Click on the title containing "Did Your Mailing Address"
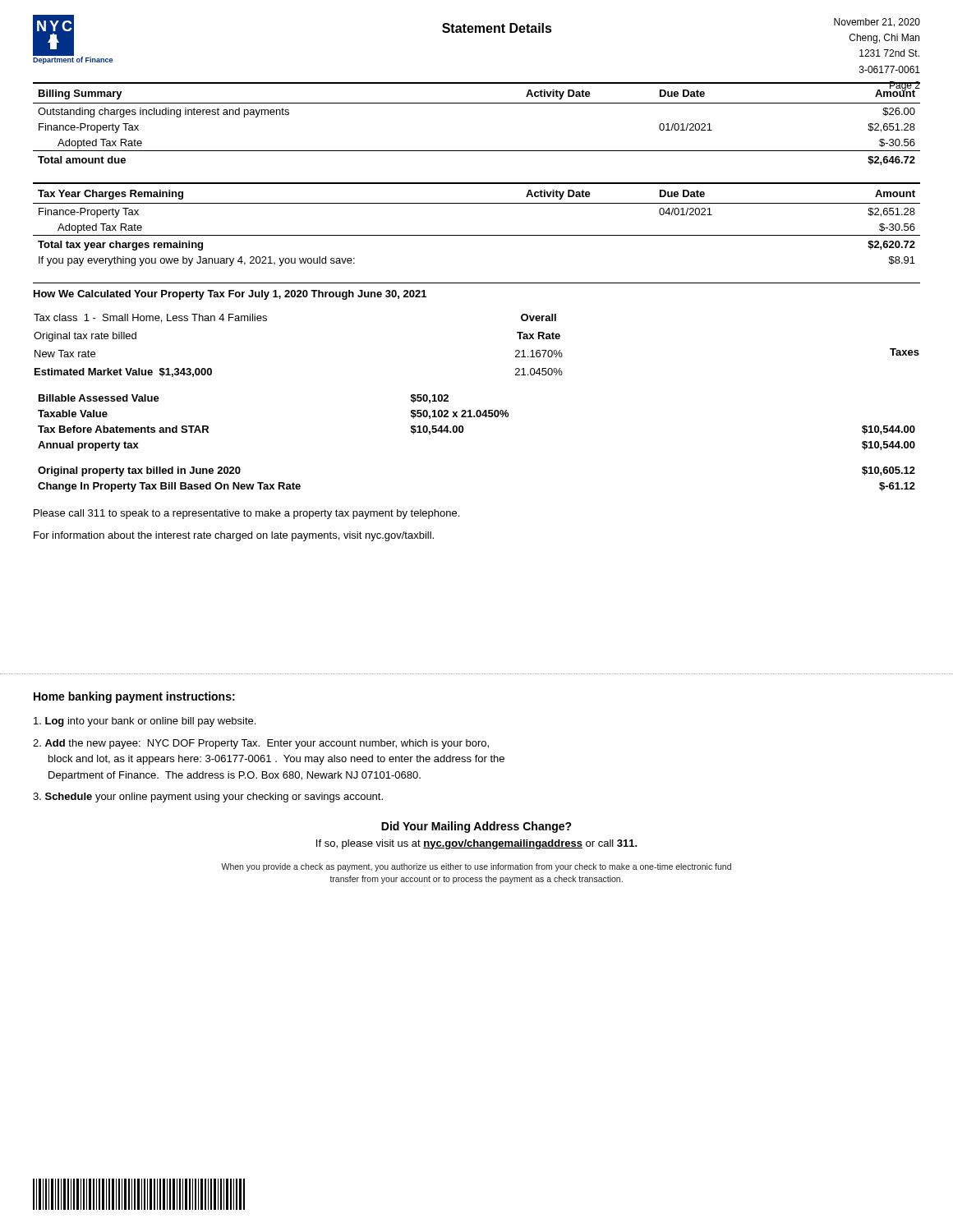 pos(476,826)
